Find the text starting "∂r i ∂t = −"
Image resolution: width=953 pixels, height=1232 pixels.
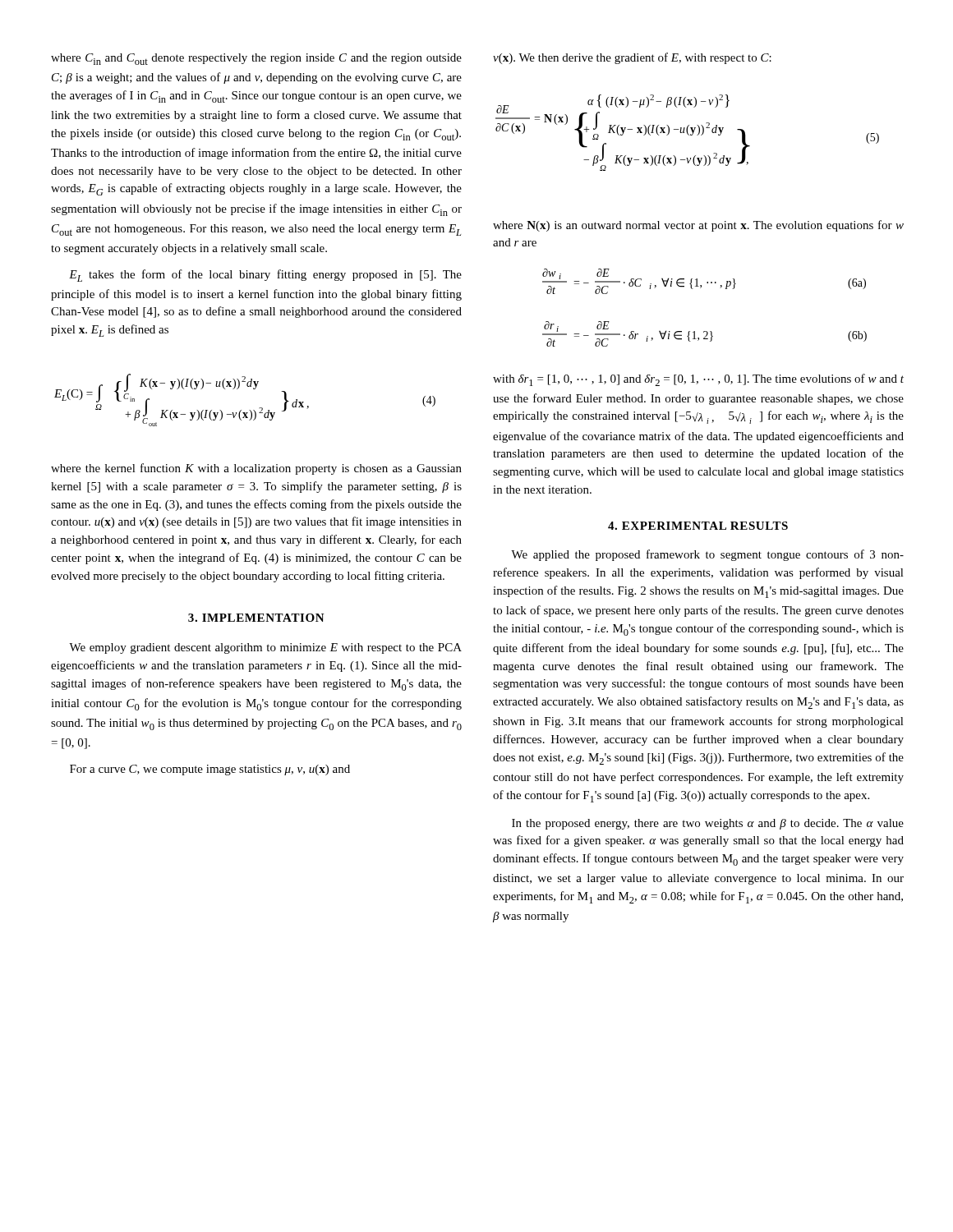[x=694, y=335]
